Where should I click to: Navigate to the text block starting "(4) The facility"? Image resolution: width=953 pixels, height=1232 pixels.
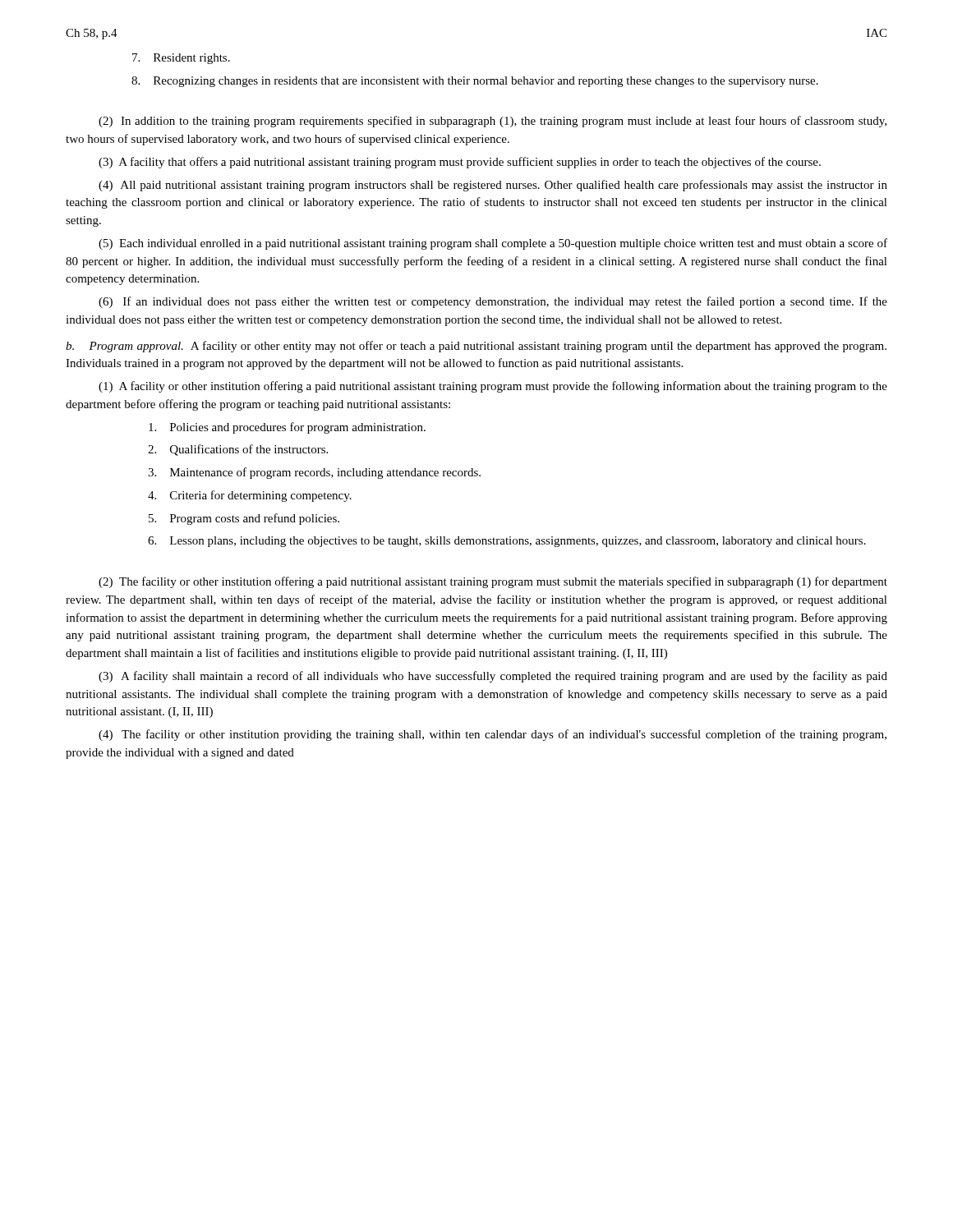[476, 744]
